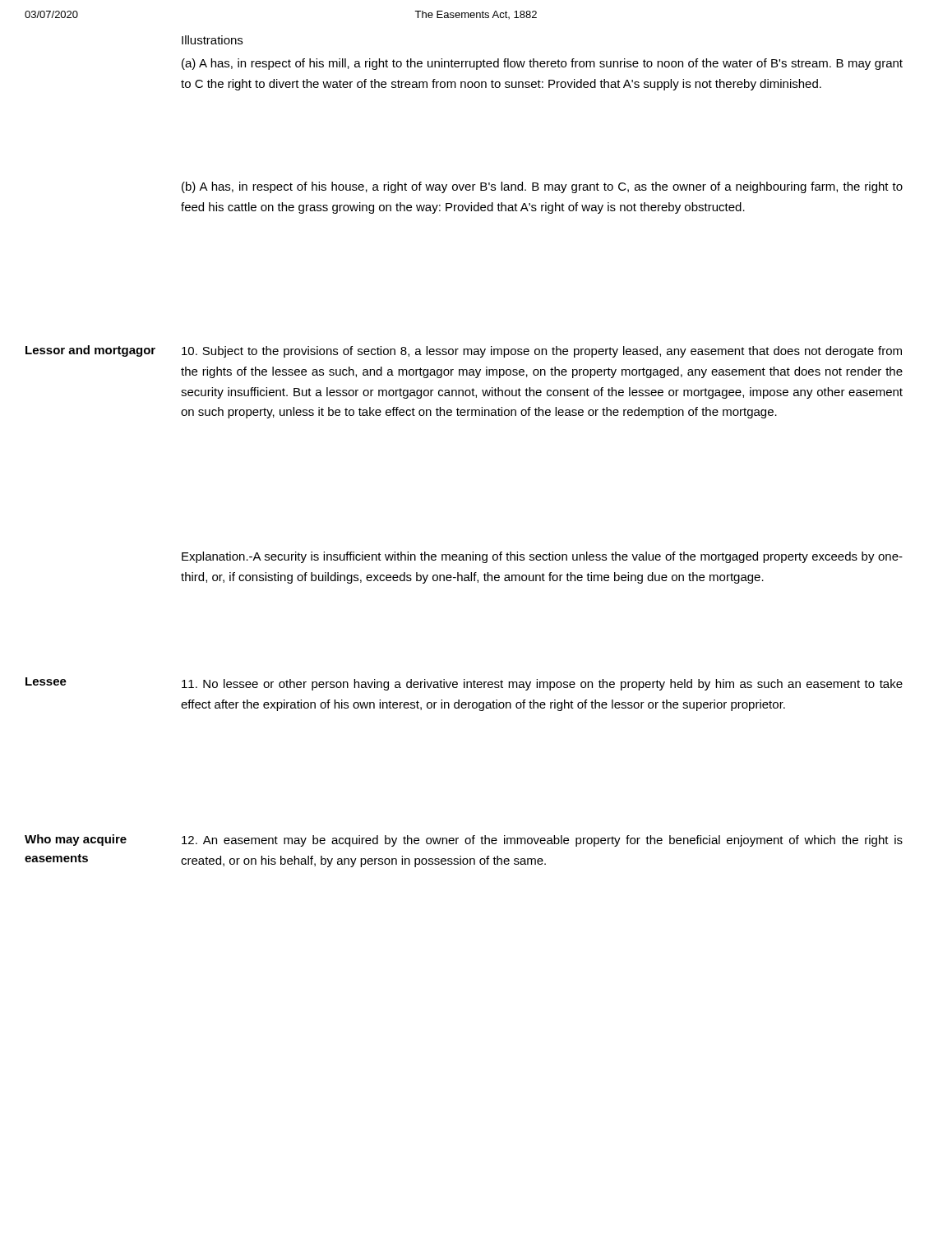This screenshot has width=952, height=1233.
Task: Click the passage that begins "An easement may be acquired by the owner"
Action: (x=542, y=850)
